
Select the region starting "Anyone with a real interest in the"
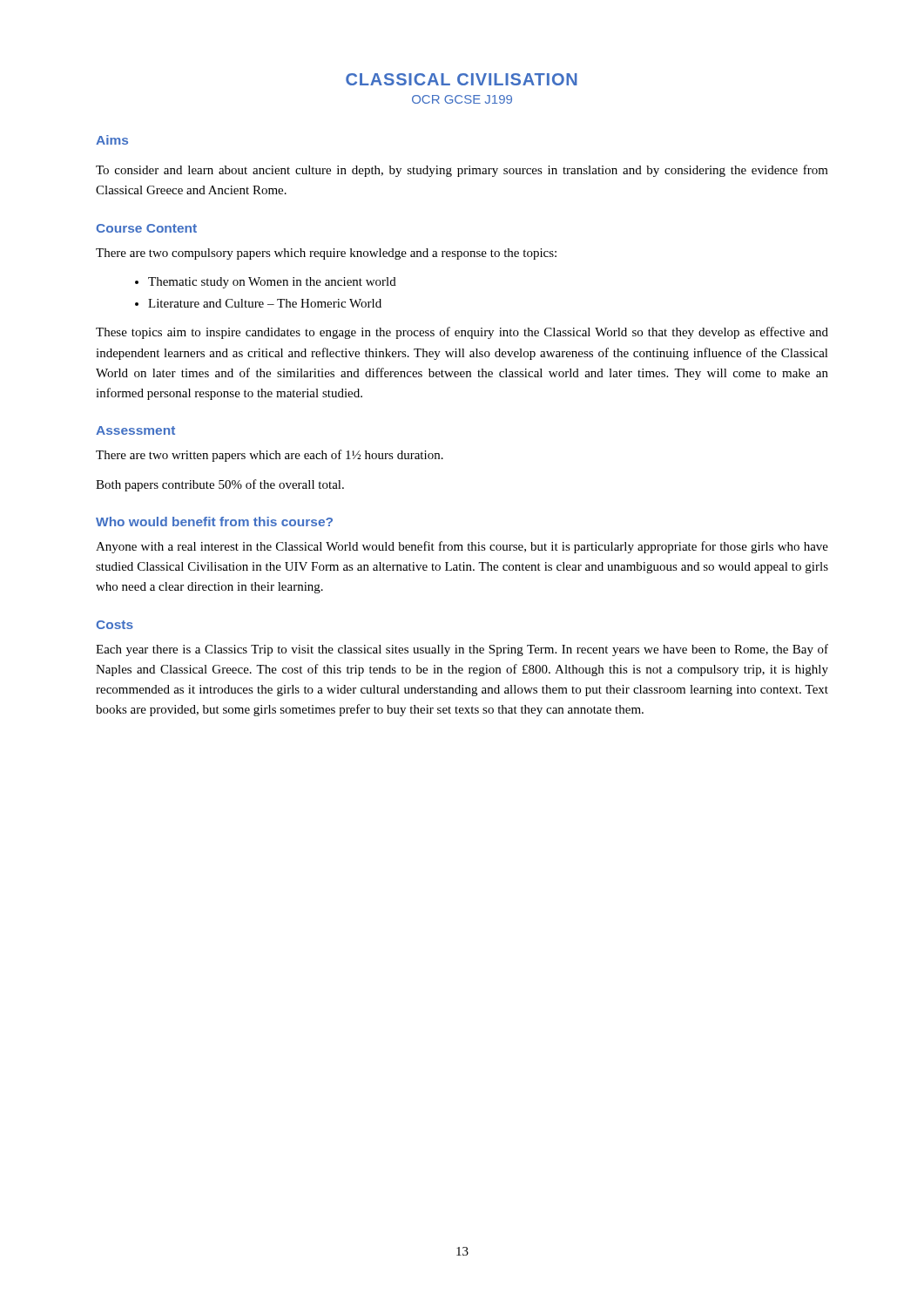[x=462, y=566]
